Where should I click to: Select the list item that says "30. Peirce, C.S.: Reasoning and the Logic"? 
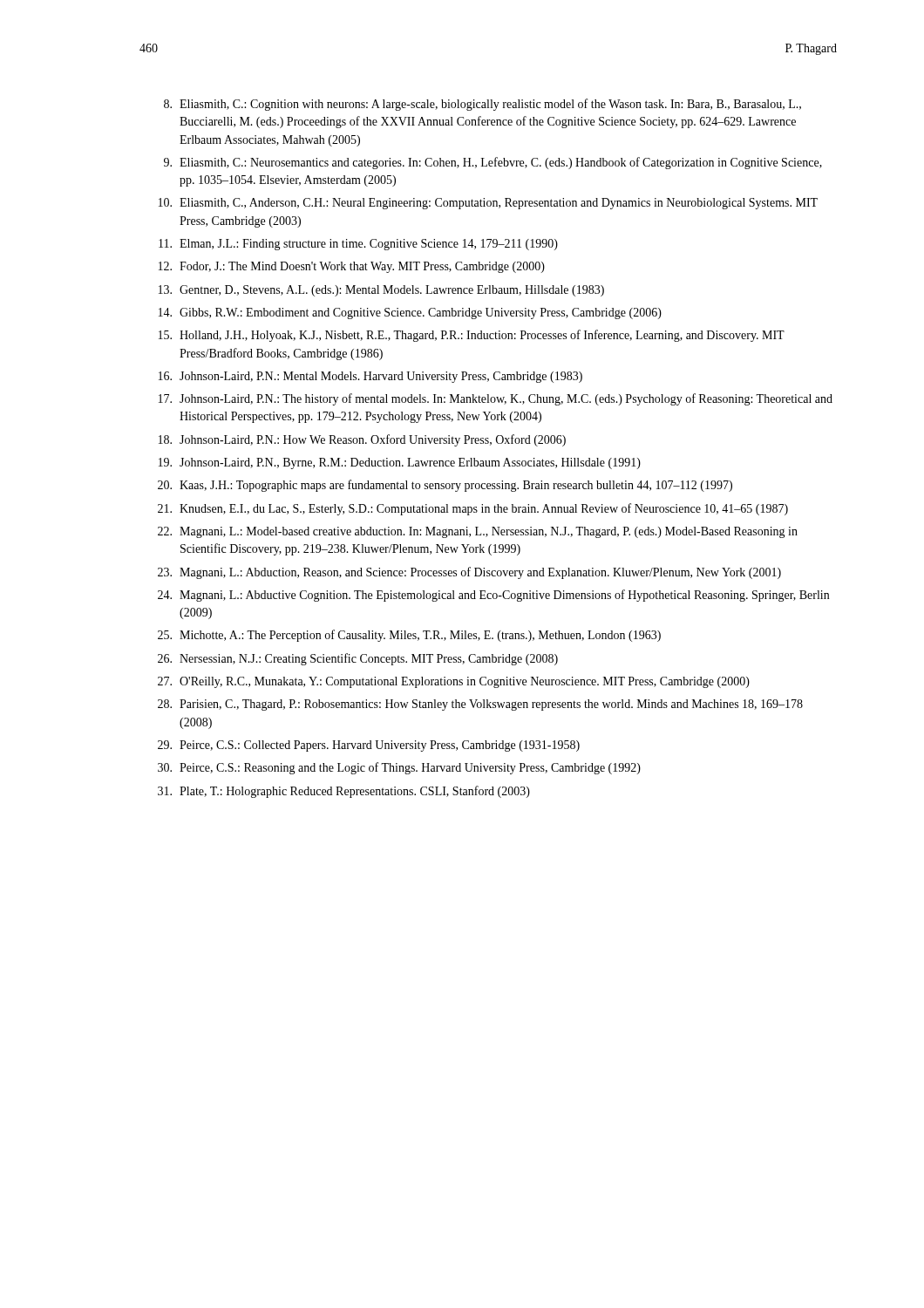[488, 769]
